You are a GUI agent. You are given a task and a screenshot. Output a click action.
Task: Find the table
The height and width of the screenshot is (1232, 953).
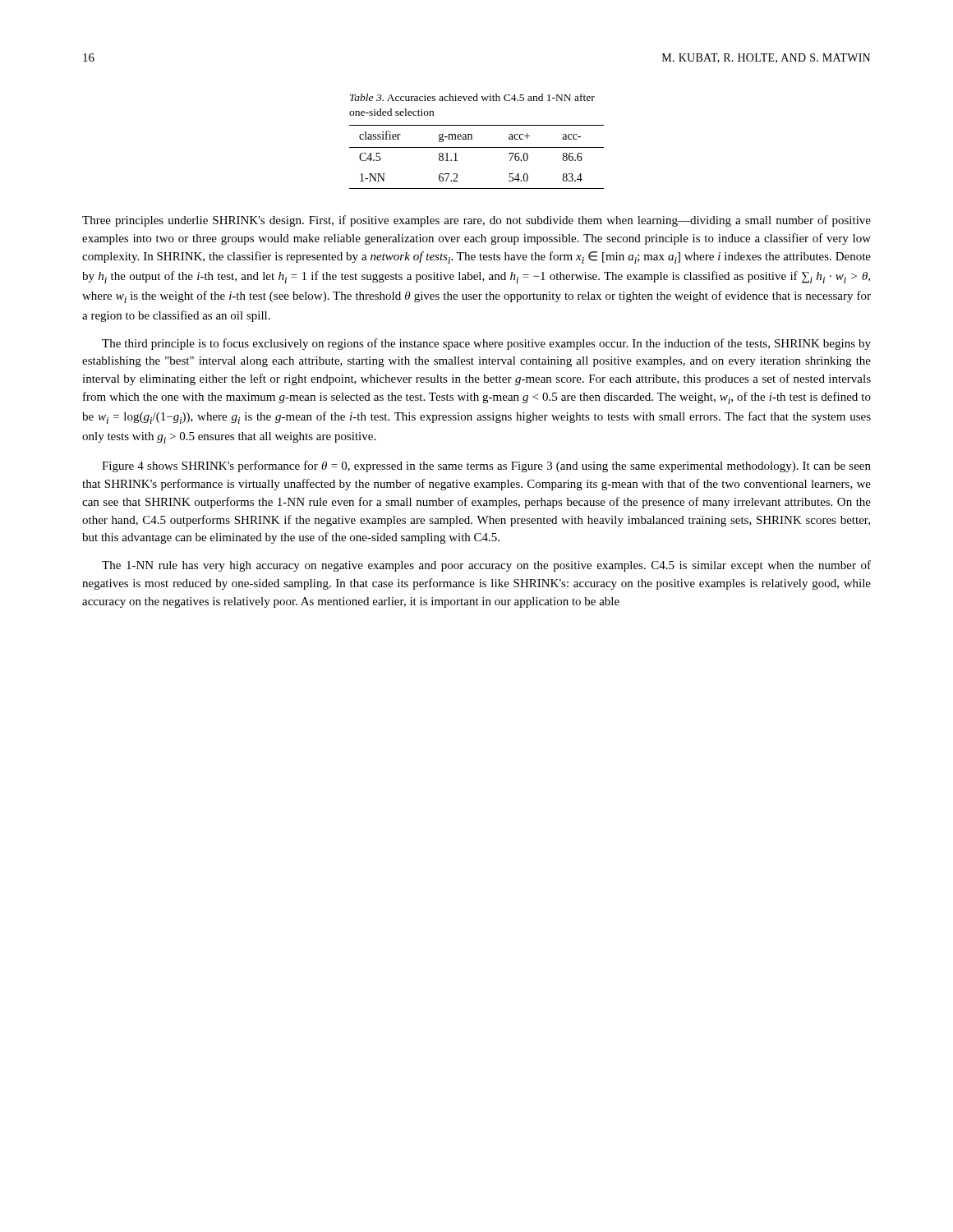point(476,157)
